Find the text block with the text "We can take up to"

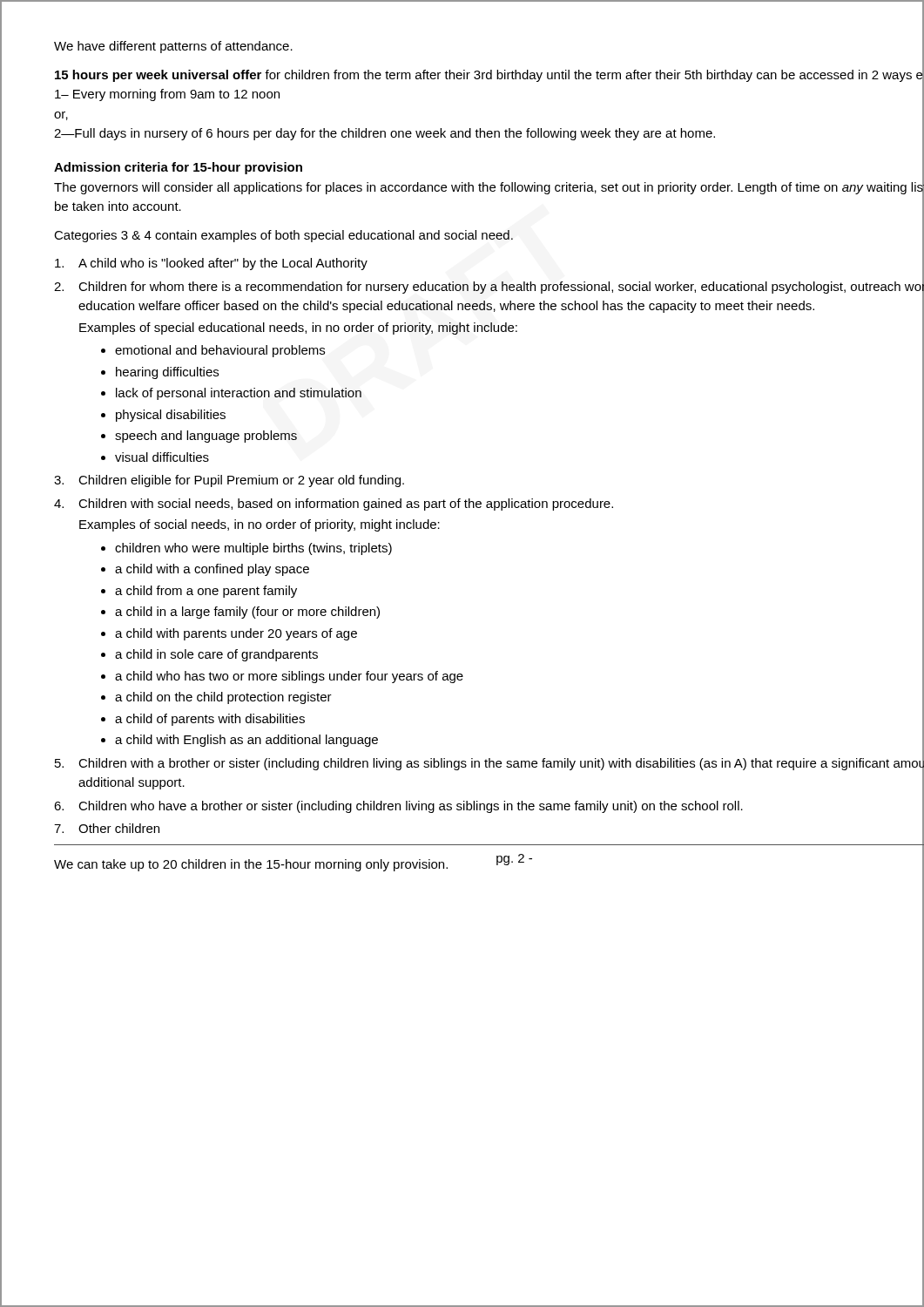click(x=251, y=863)
